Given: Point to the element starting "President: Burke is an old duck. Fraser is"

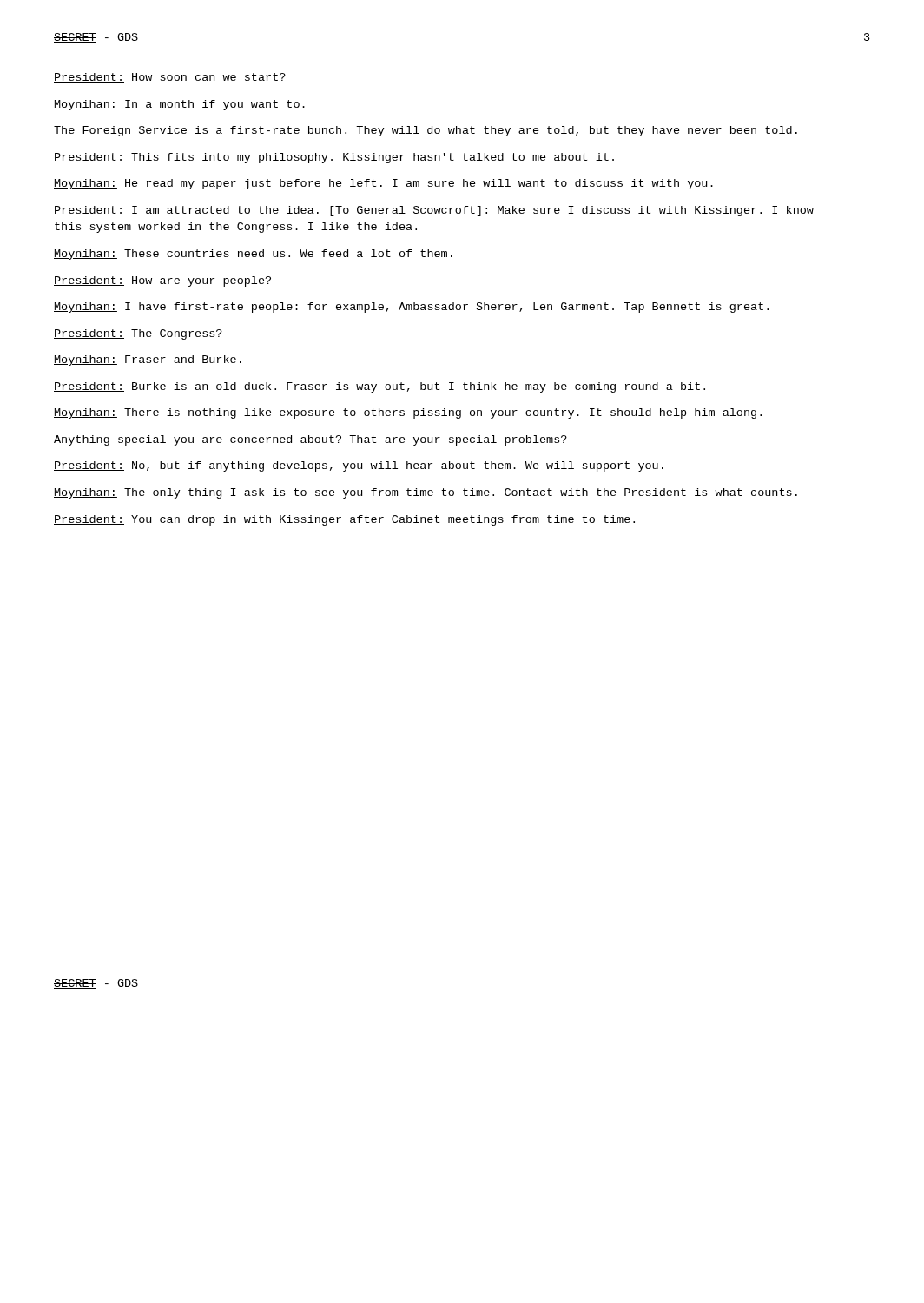Looking at the screenshot, I should [381, 387].
